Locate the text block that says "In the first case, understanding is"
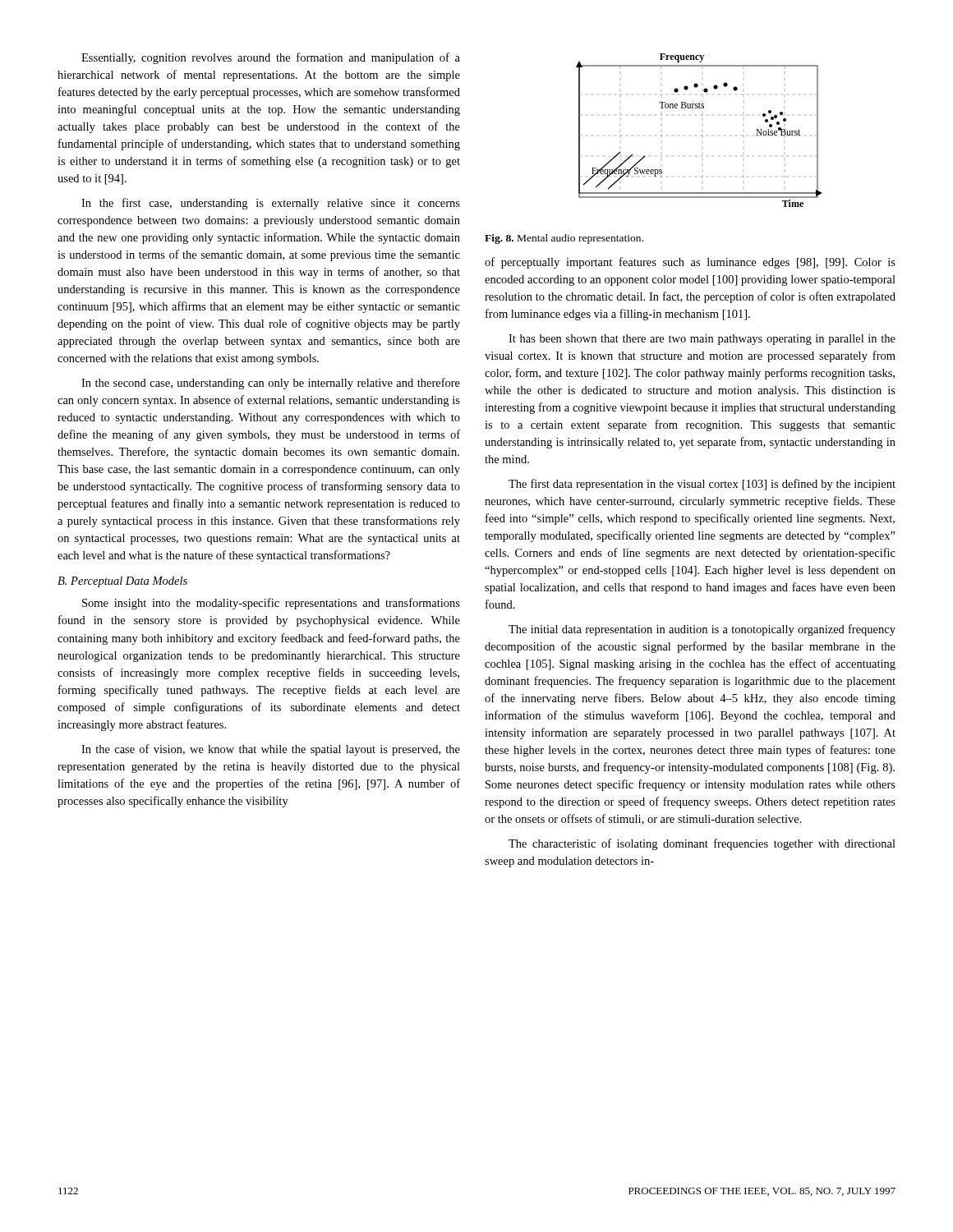Screen dimensions: 1232x953 (x=259, y=281)
